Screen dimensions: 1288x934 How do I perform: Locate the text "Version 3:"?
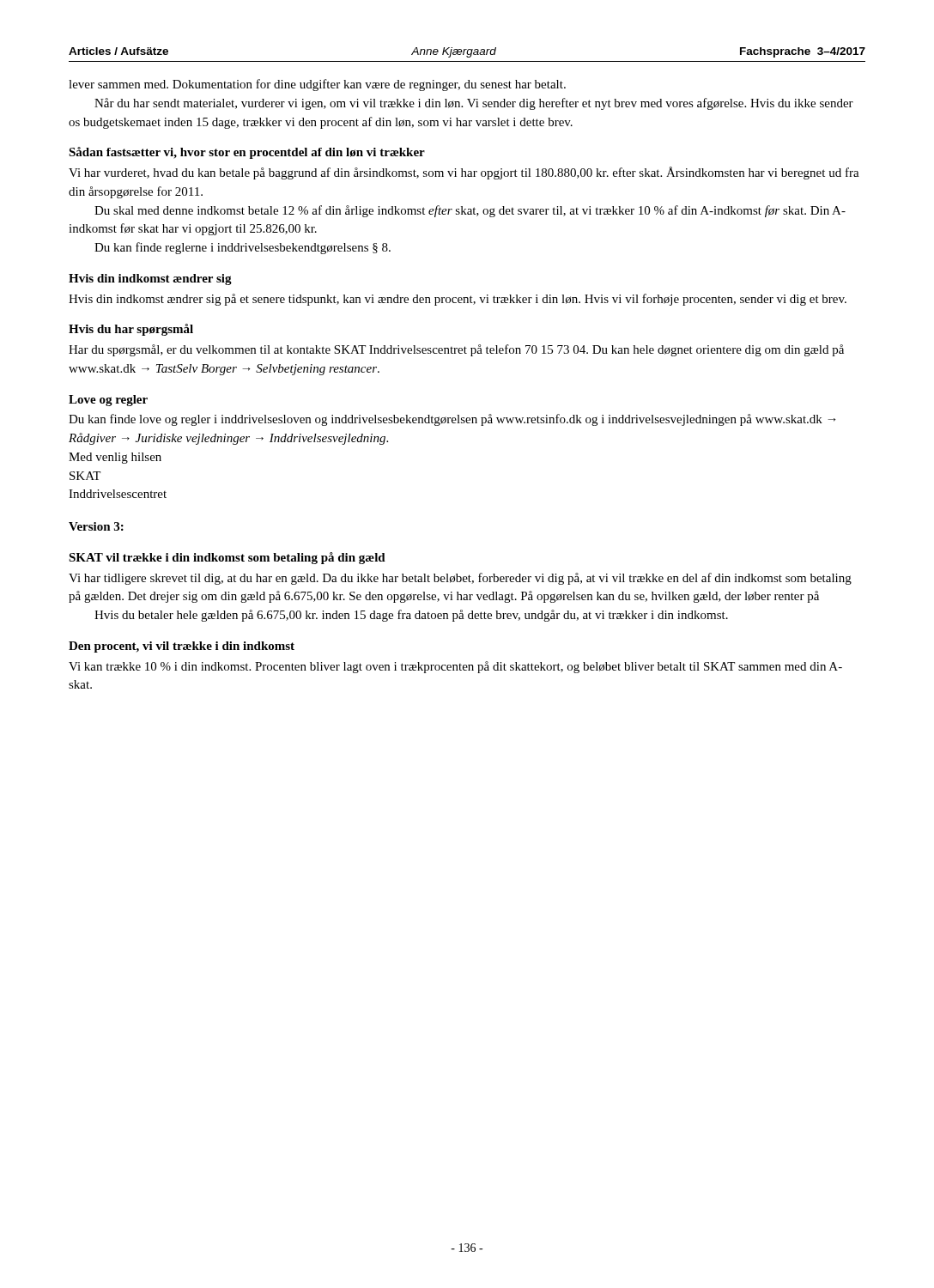click(97, 526)
